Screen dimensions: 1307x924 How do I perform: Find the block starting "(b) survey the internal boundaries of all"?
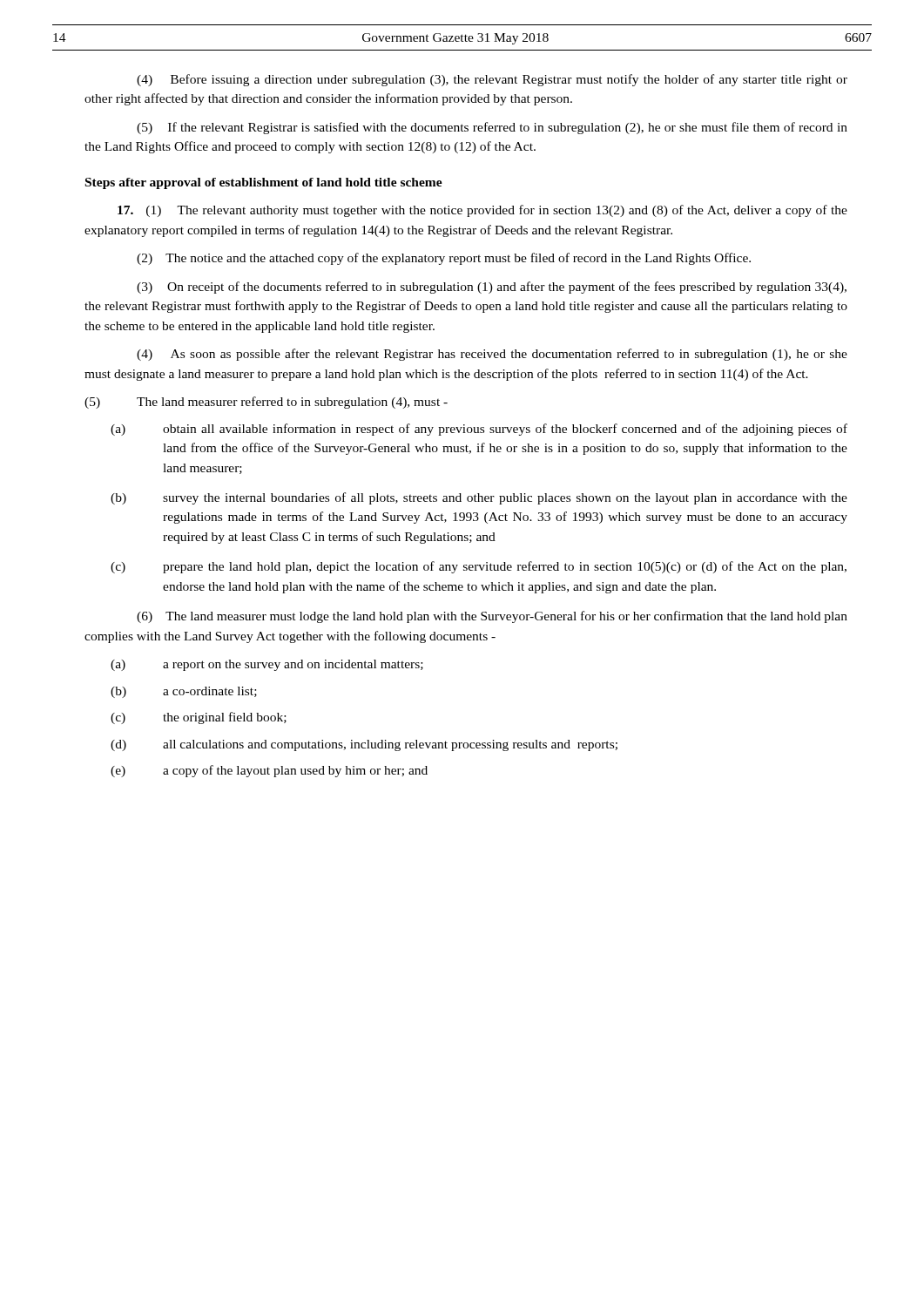point(479,517)
